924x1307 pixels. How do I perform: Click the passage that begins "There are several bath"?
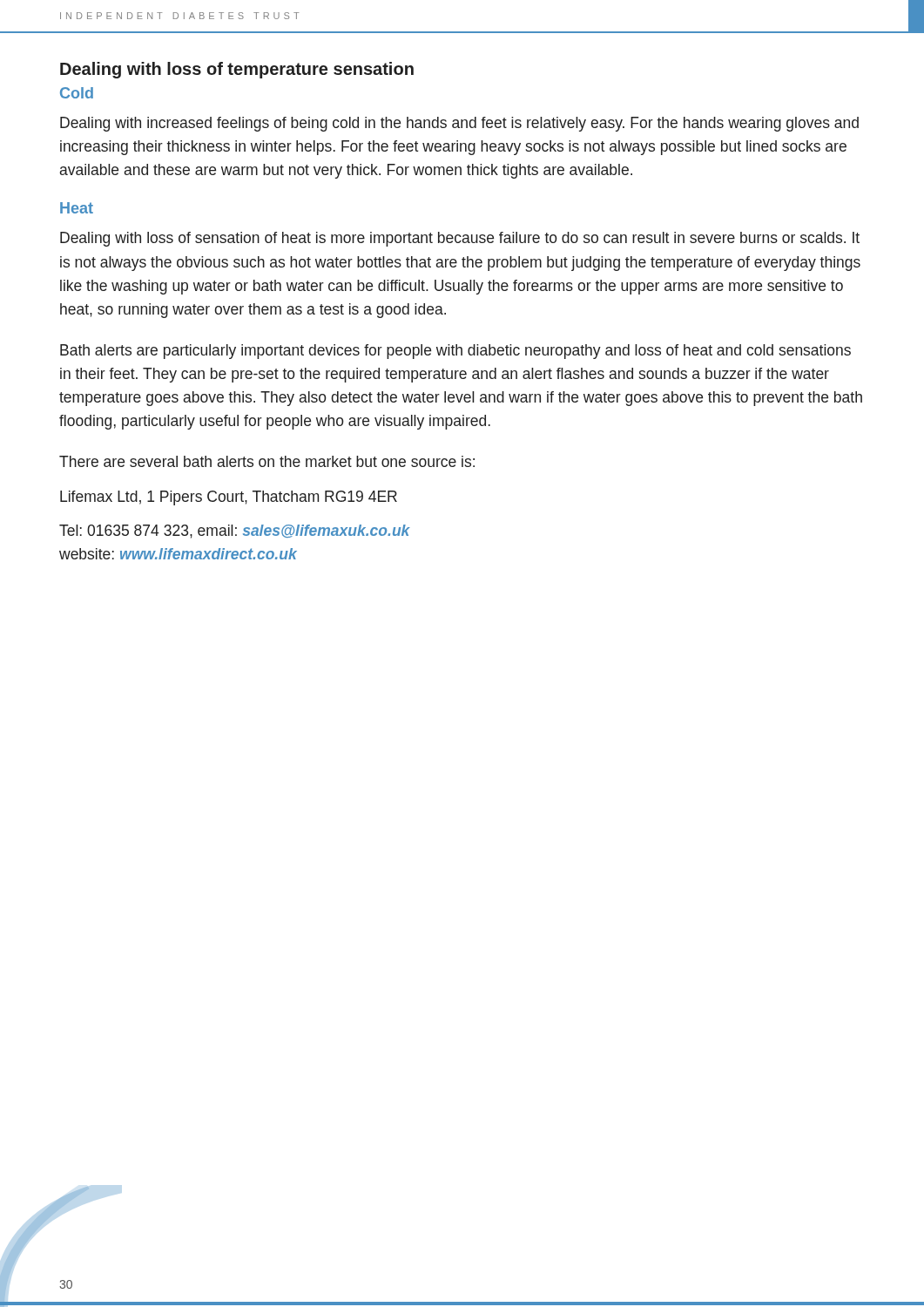(x=268, y=462)
